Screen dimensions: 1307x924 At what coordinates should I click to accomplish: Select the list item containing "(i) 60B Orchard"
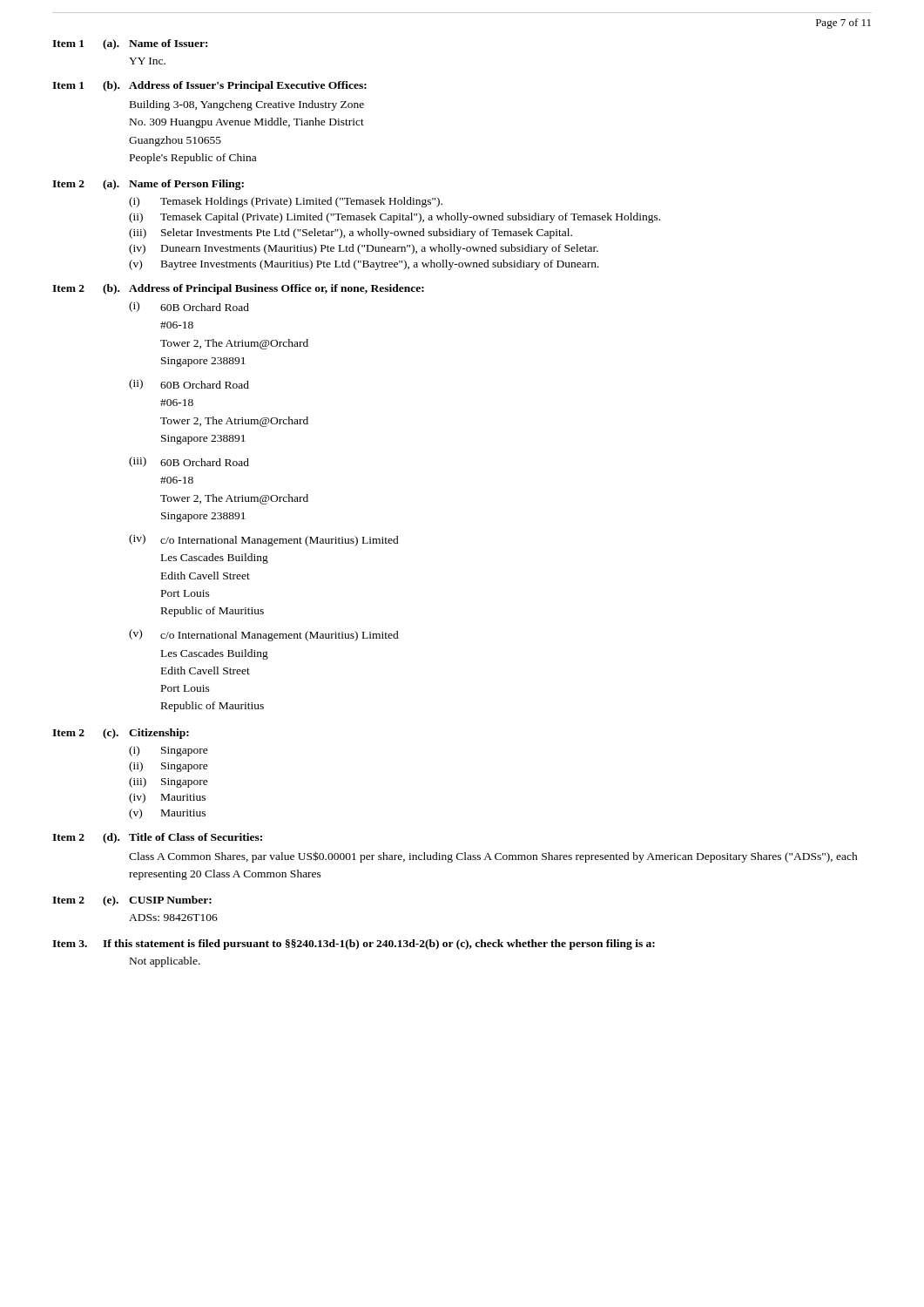219,334
